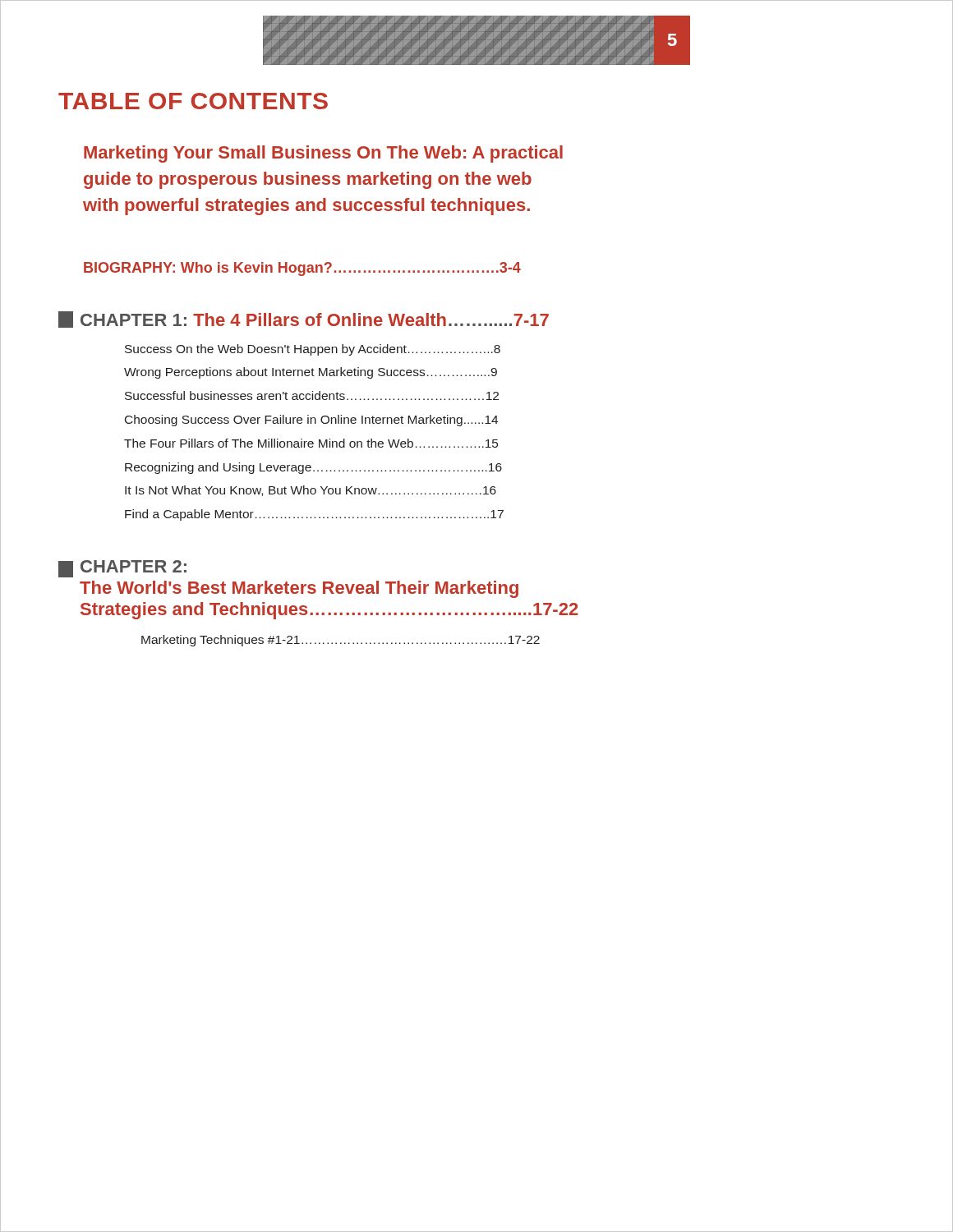The height and width of the screenshot is (1232, 953).
Task: Navigate to the element starting "The Four Pillars of The"
Action: coord(311,443)
